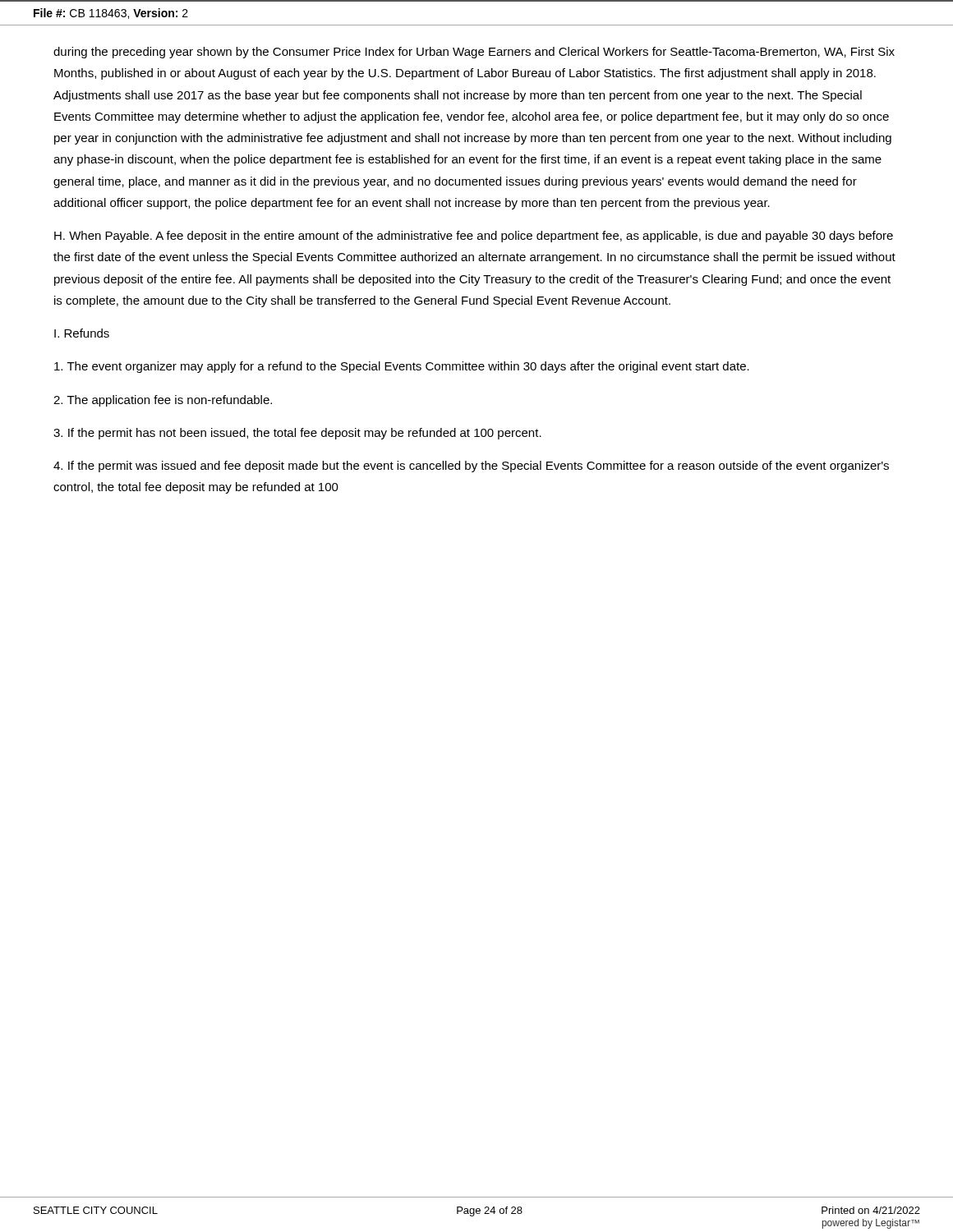Point to the block beginning "4. If the permit was issued and"
The image size is (953, 1232).
476,477
